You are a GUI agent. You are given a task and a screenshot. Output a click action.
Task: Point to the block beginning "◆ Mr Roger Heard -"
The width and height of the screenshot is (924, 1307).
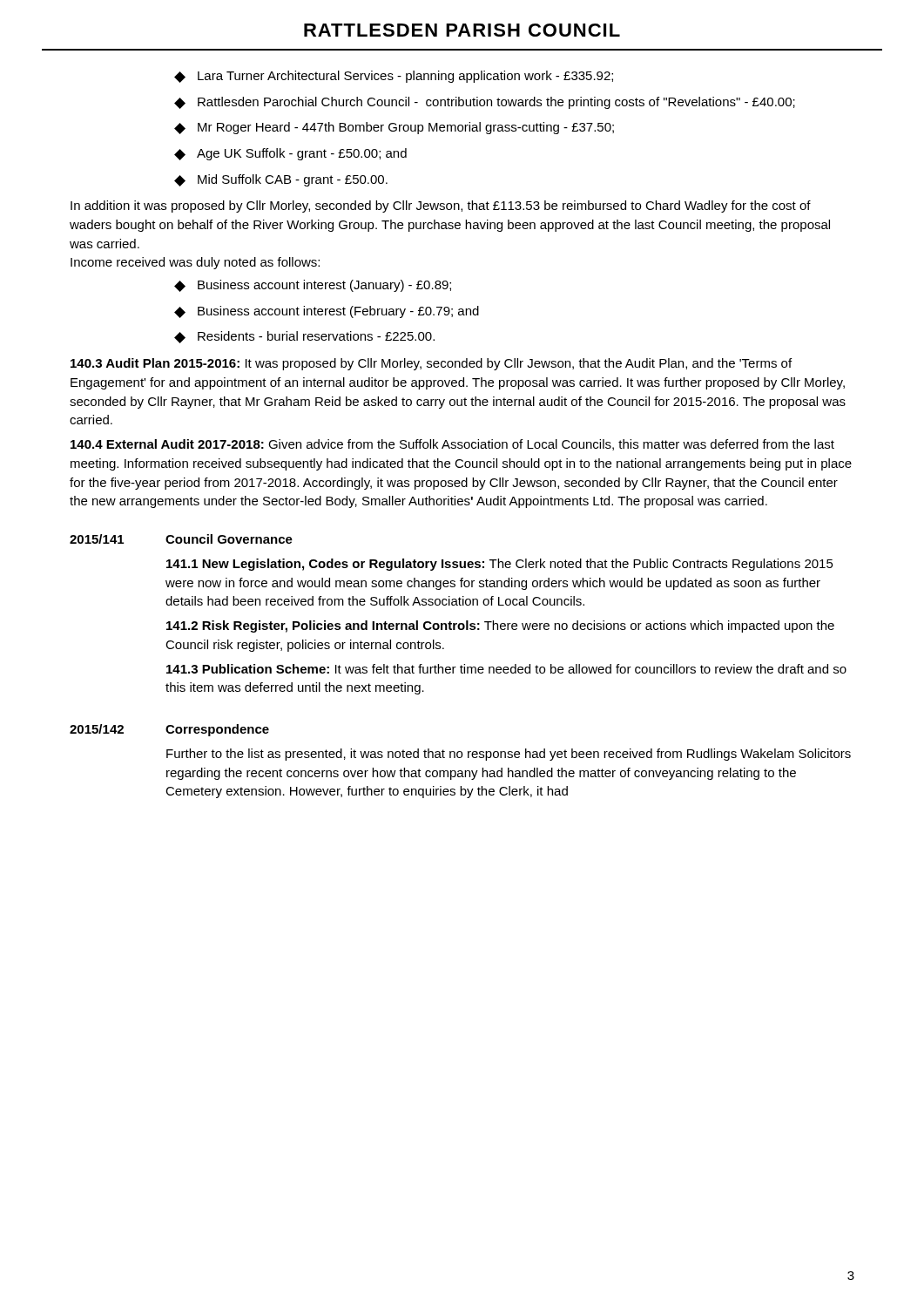click(514, 129)
